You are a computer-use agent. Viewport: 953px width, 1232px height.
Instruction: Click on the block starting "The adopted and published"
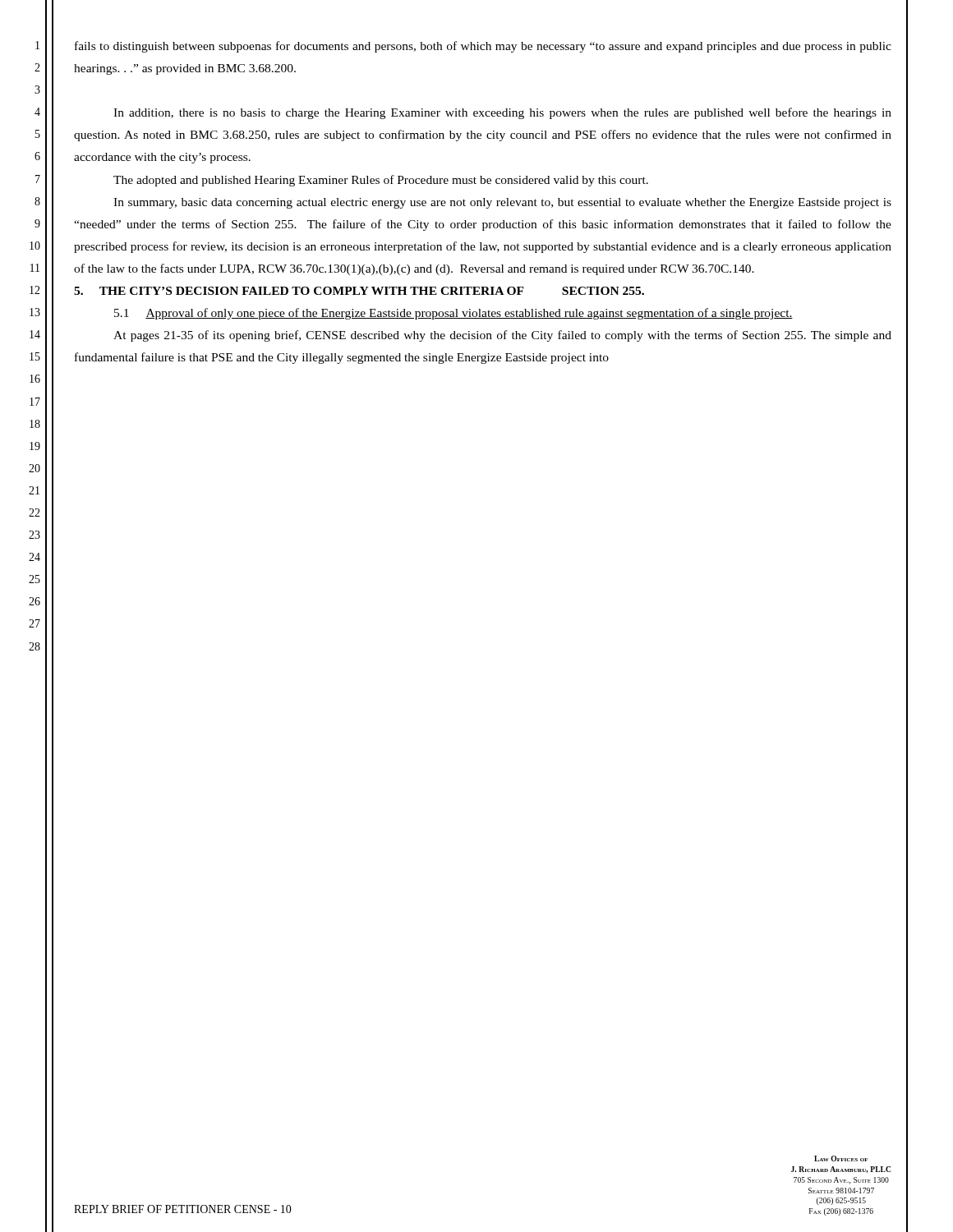tap(381, 179)
